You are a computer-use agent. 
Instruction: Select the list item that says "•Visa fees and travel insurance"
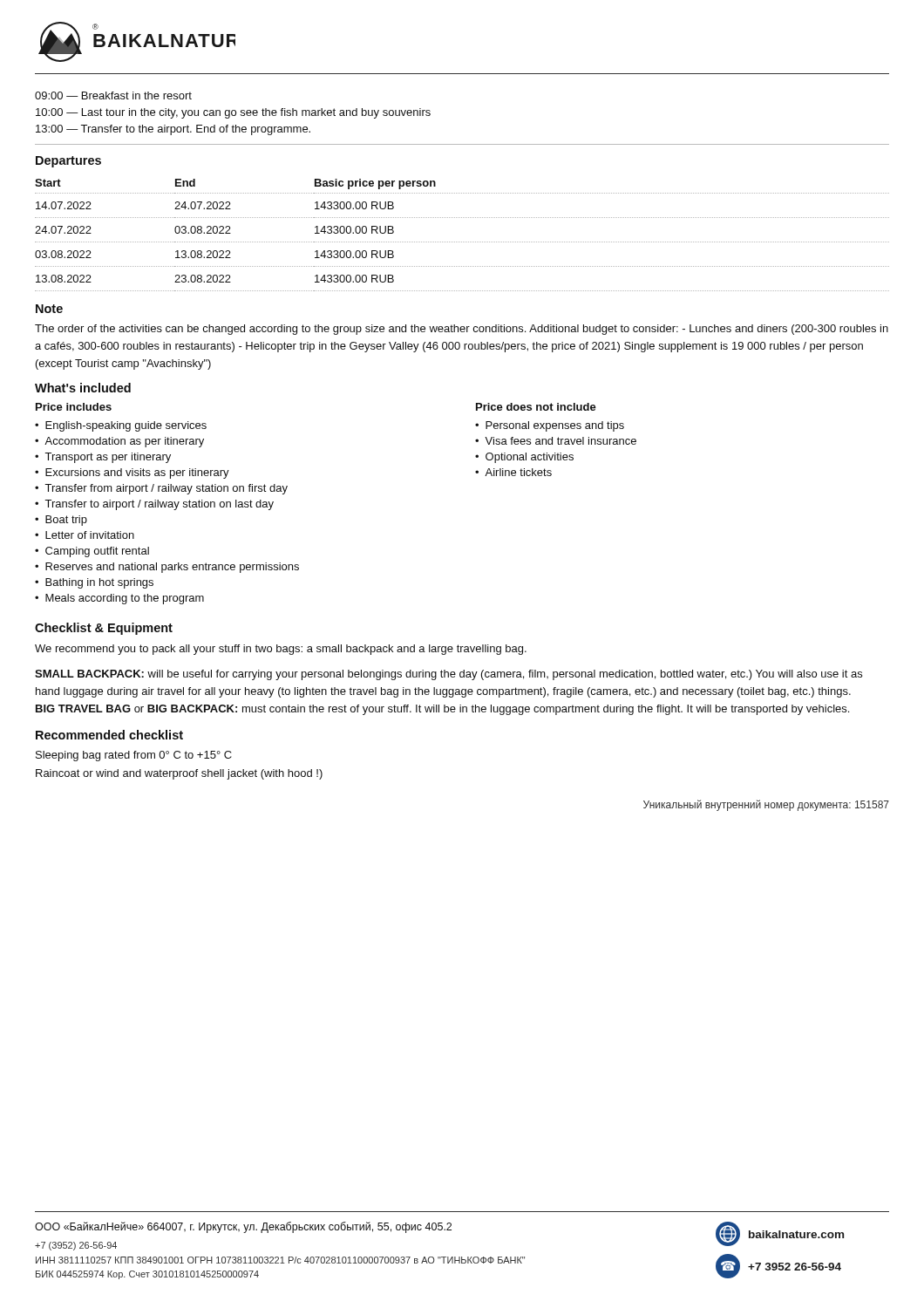coord(556,441)
